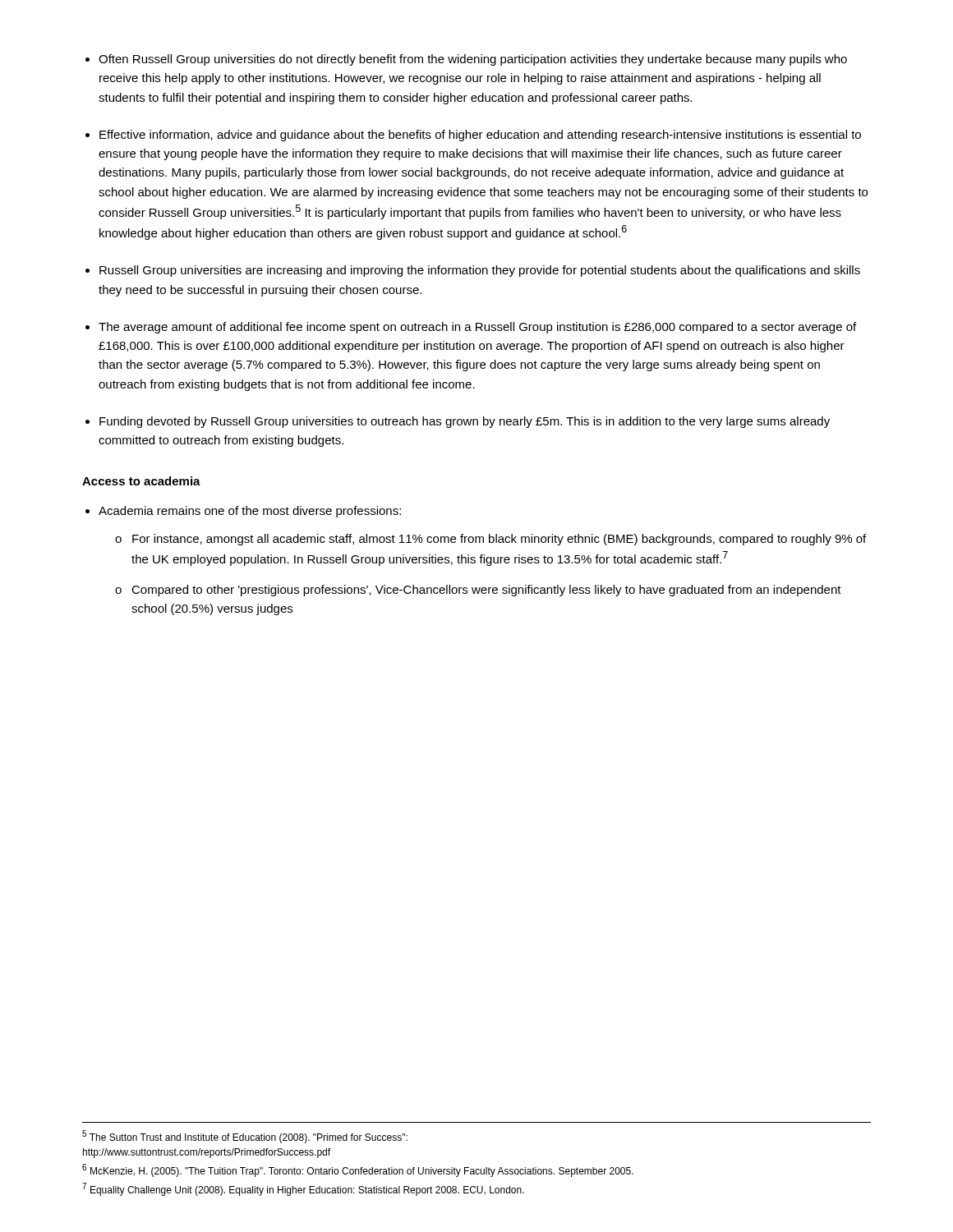Click on the passage starting "Often Russell Group universities do not directly benefit"

coord(473,78)
